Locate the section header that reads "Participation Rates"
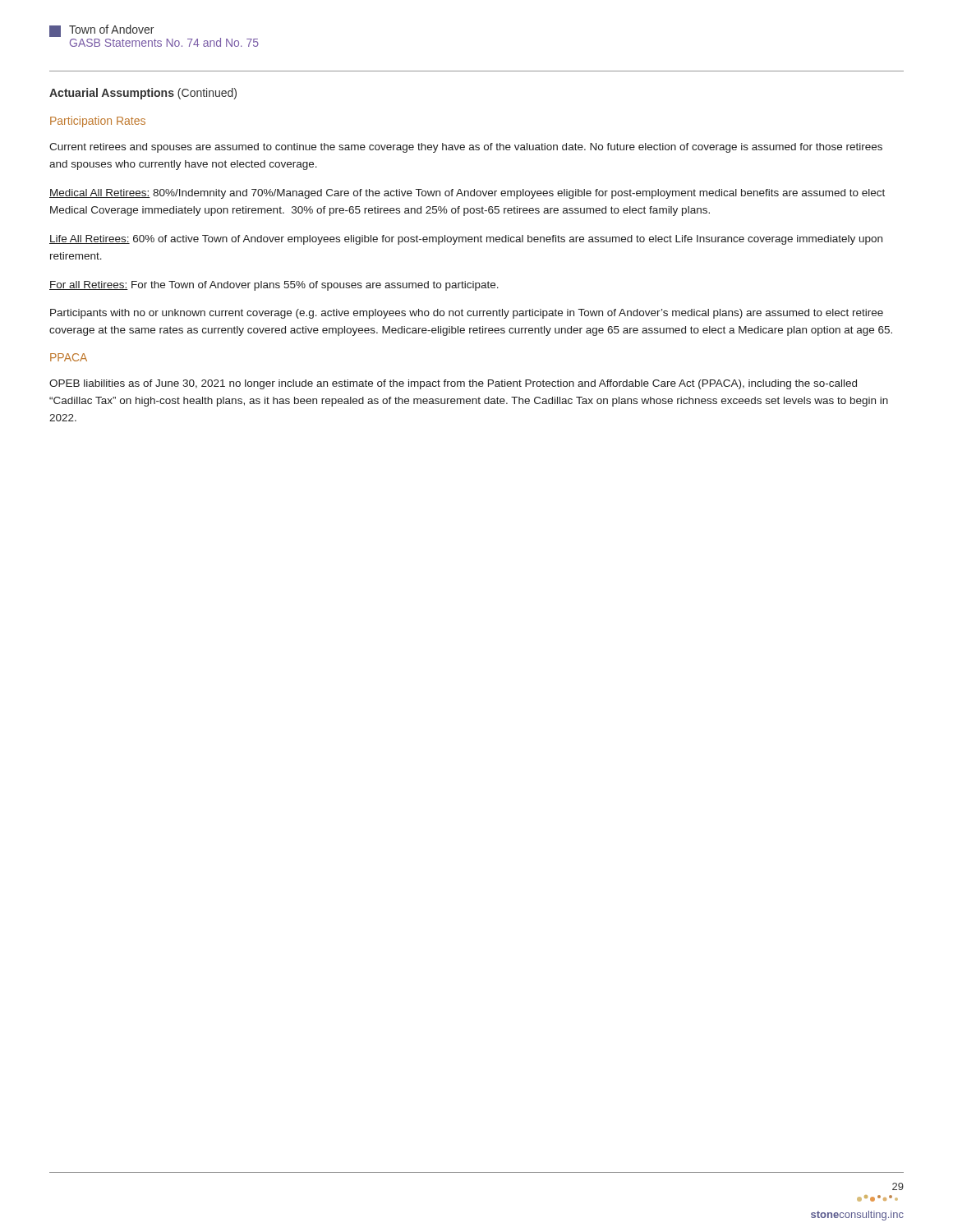 [x=98, y=121]
